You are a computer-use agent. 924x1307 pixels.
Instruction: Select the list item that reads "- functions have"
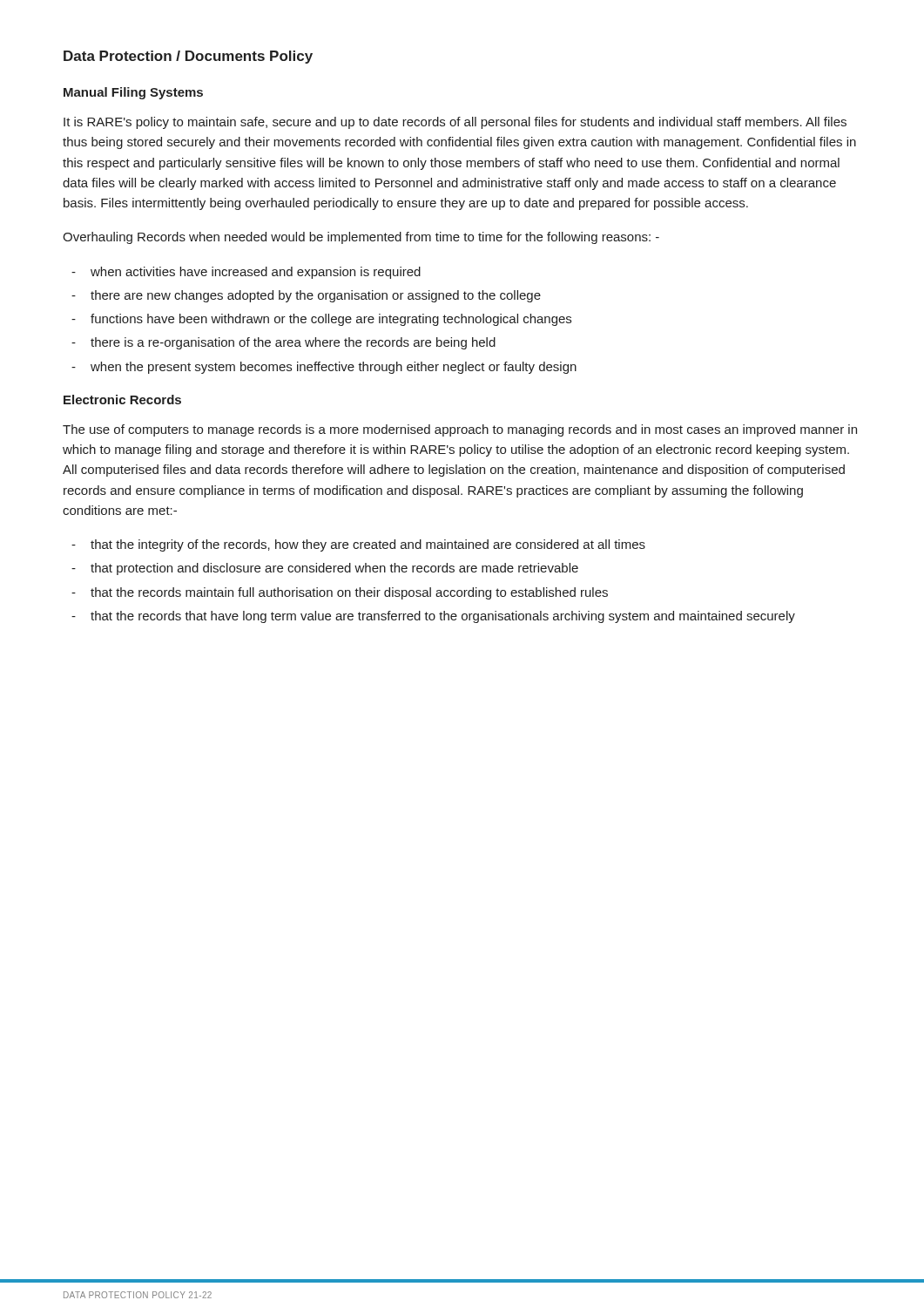point(466,319)
